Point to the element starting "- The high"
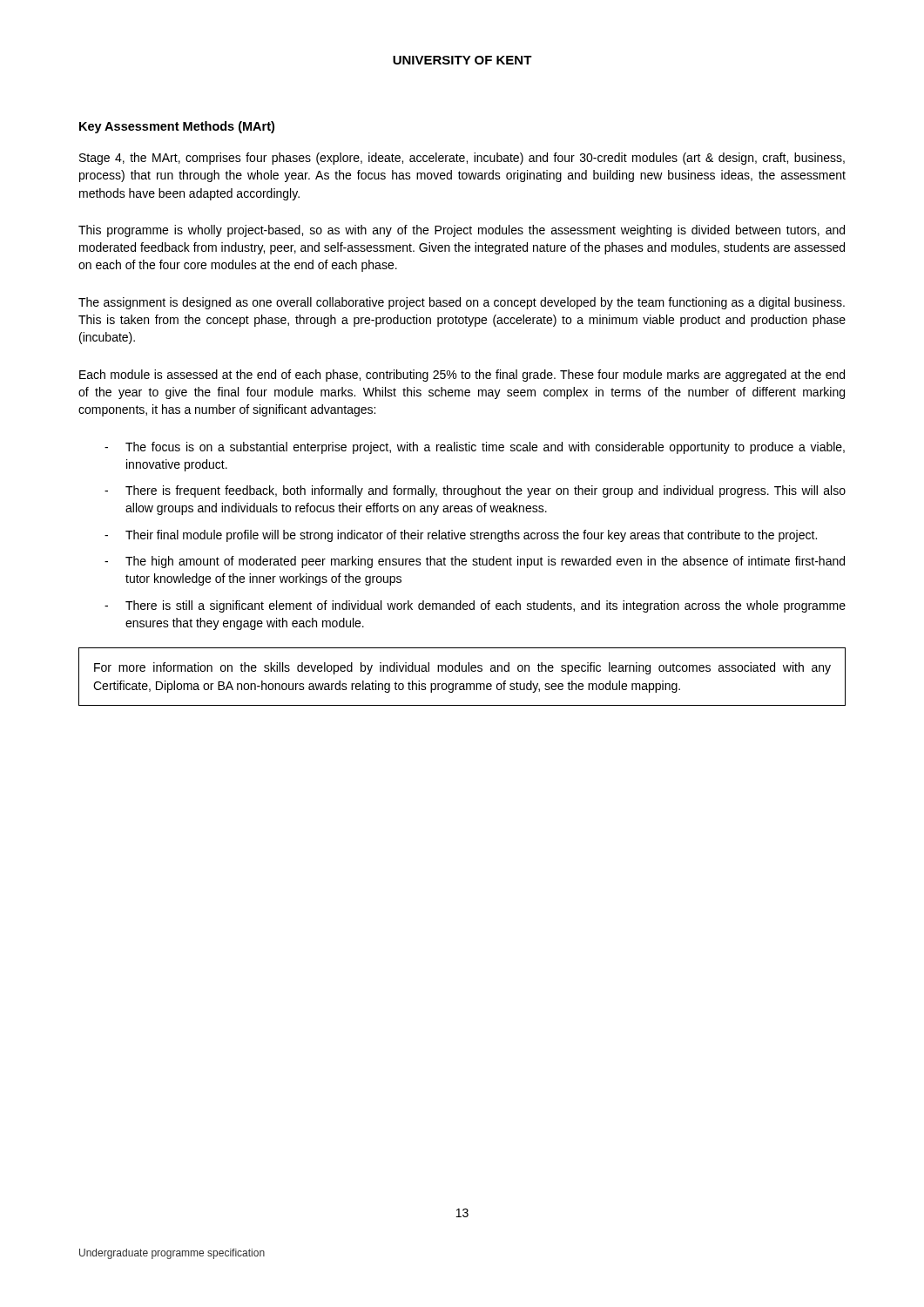The height and width of the screenshot is (1307, 924). pyautogui.click(x=475, y=570)
